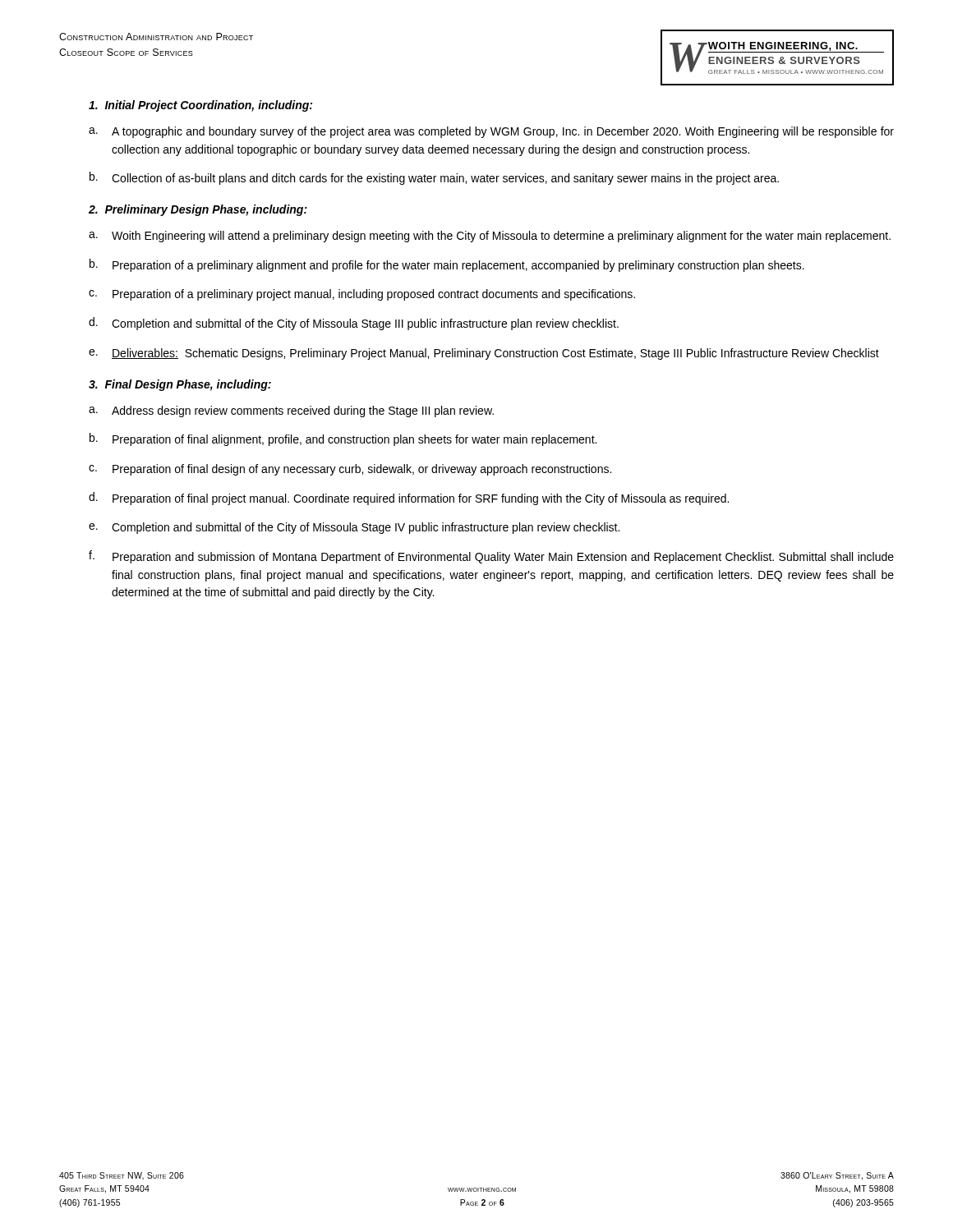Locate the list item with the text "c. Preparation of final design"

coord(491,470)
